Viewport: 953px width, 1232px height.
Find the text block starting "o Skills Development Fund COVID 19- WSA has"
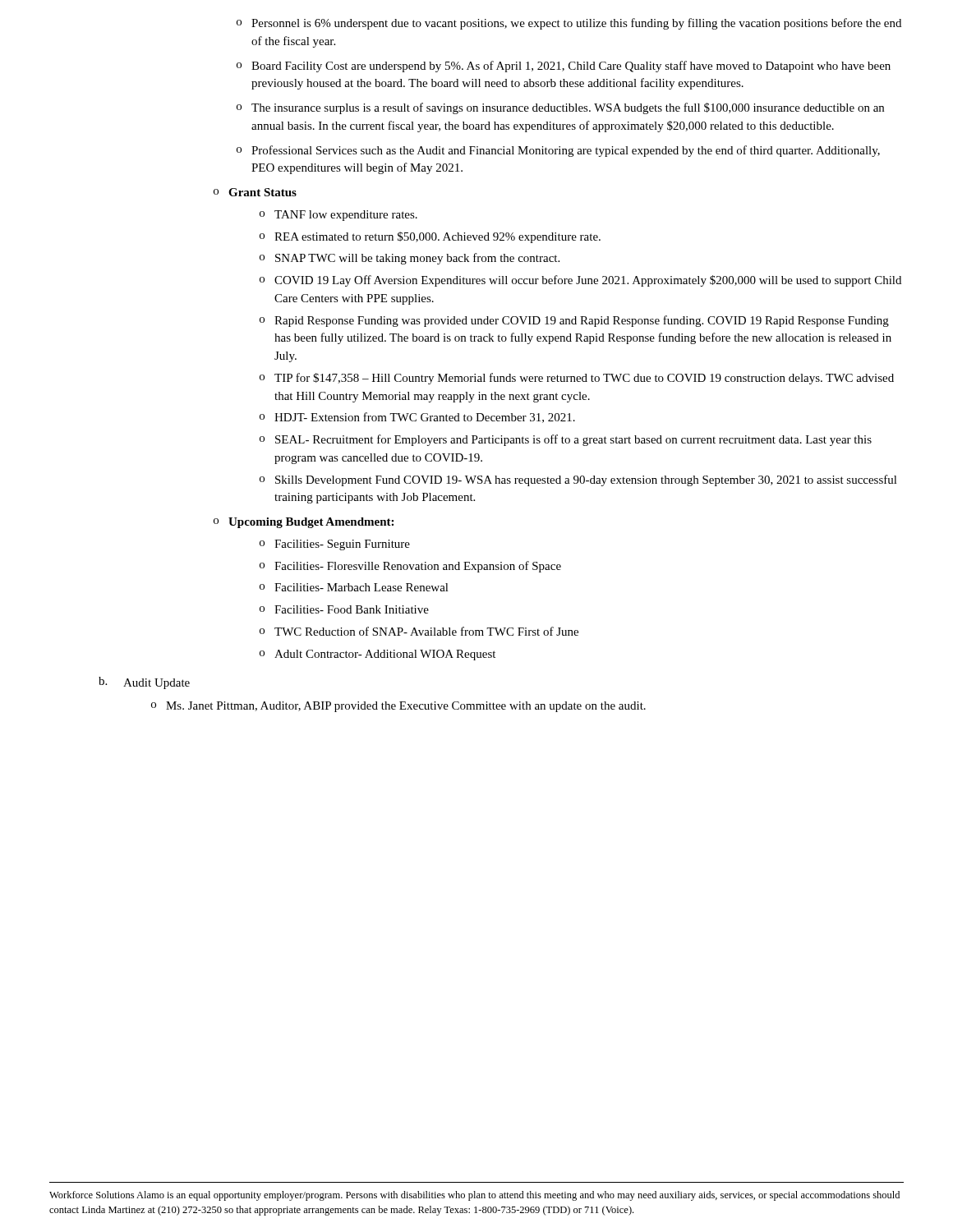coord(578,489)
